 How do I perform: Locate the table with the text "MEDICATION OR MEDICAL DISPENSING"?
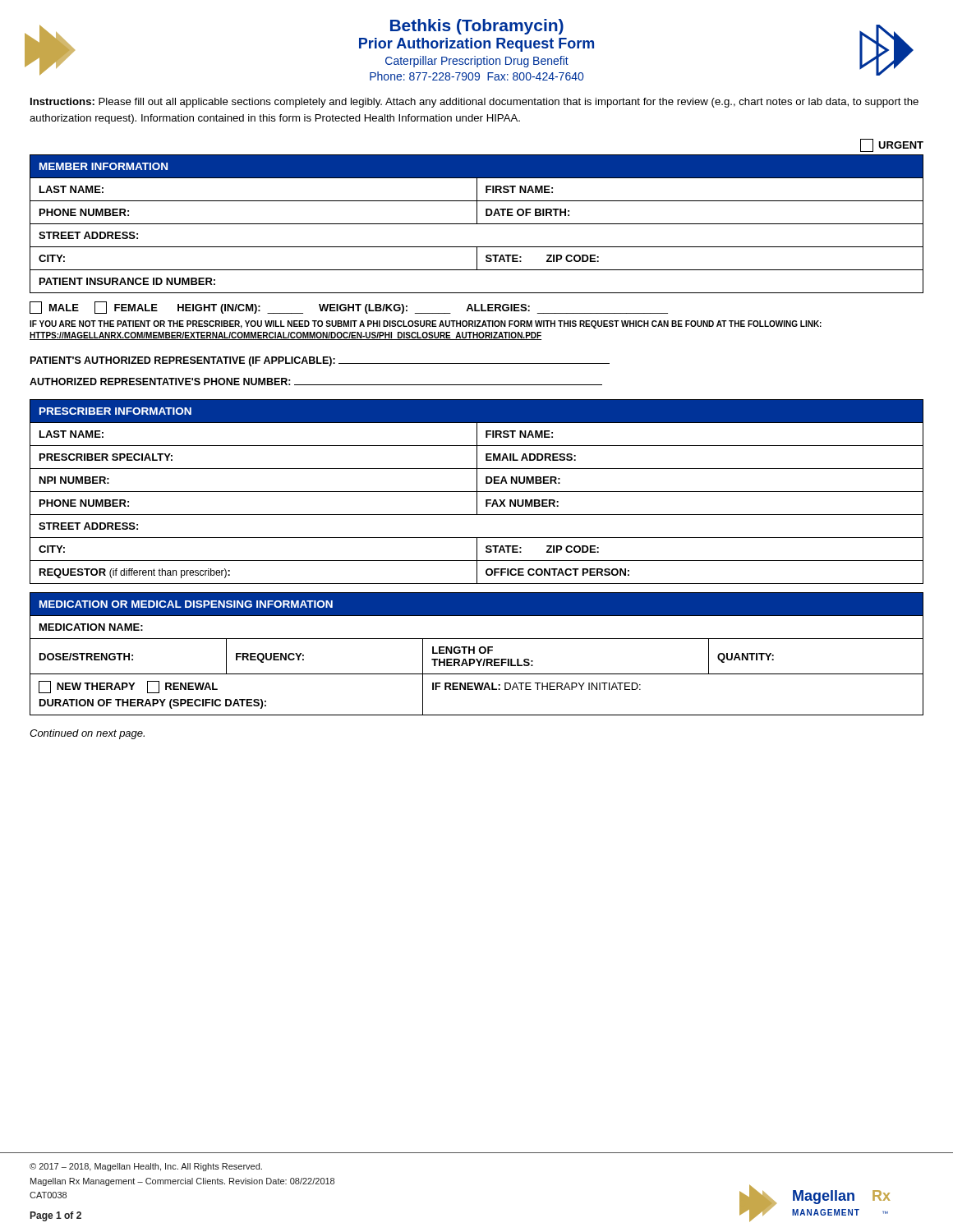[476, 654]
